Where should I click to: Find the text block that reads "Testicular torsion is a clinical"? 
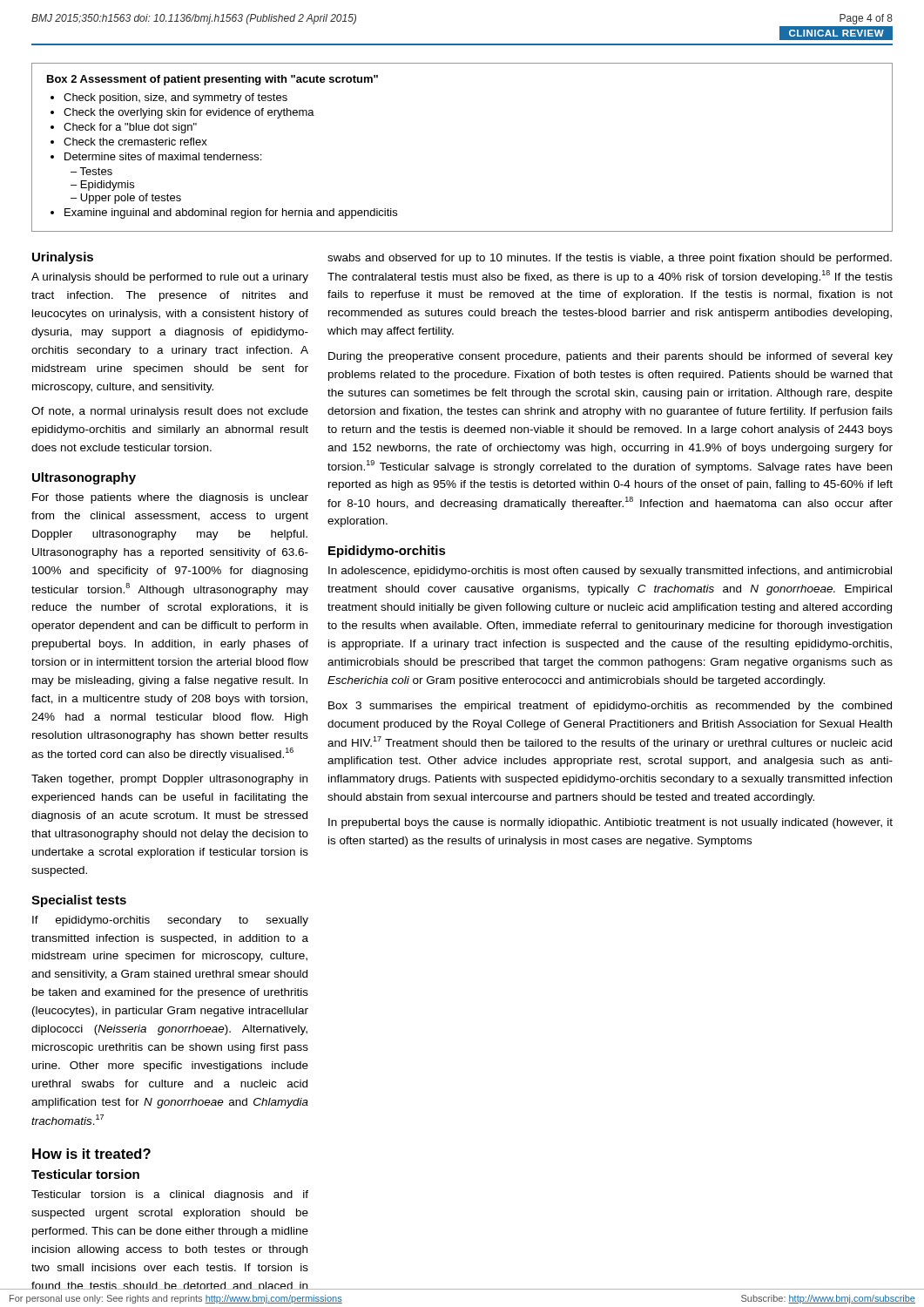click(x=170, y=1246)
